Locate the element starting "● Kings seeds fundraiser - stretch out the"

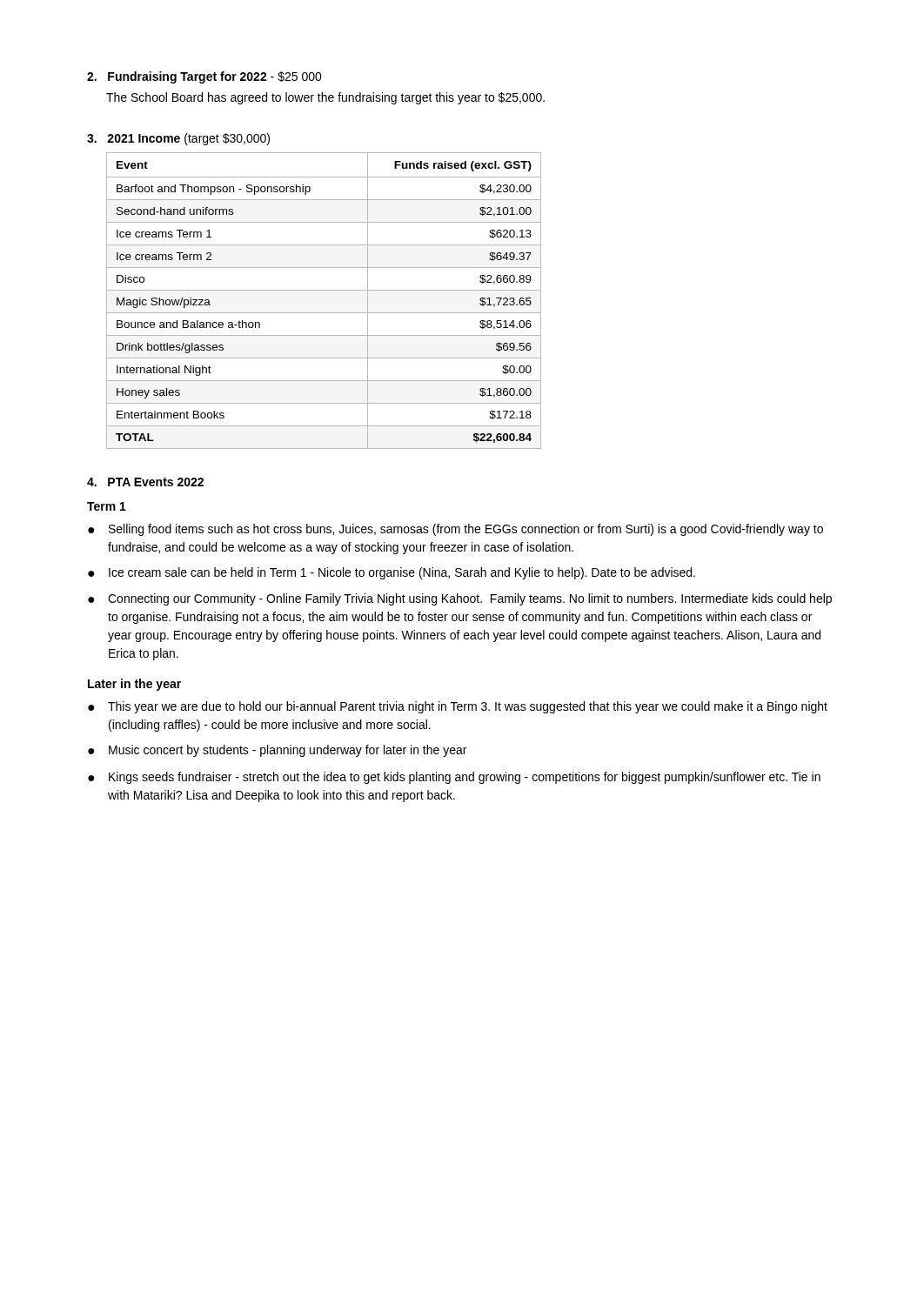click(x=462, y=786)
